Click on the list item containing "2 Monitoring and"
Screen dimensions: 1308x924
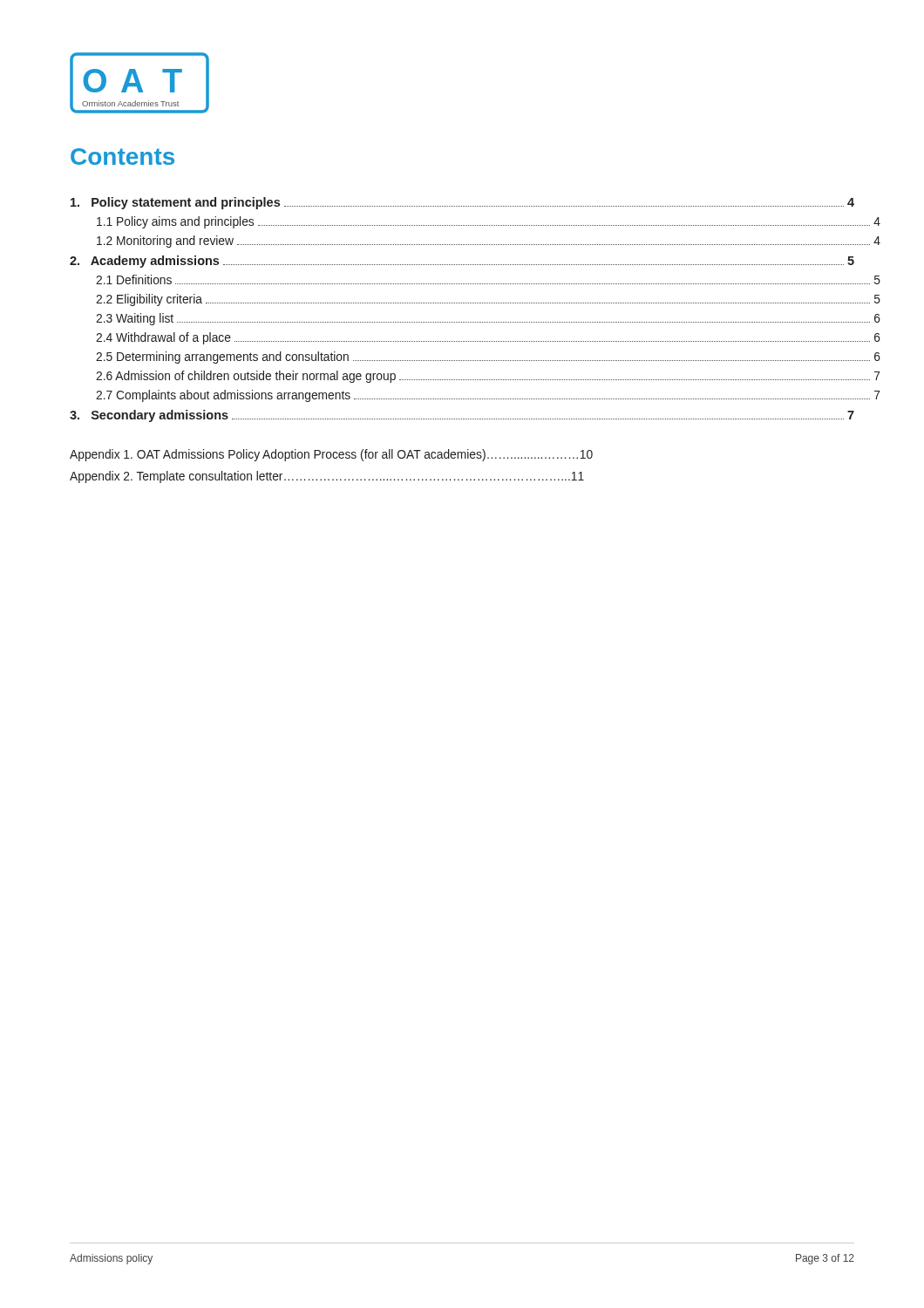pyautogui.click(x=488, y=241)
